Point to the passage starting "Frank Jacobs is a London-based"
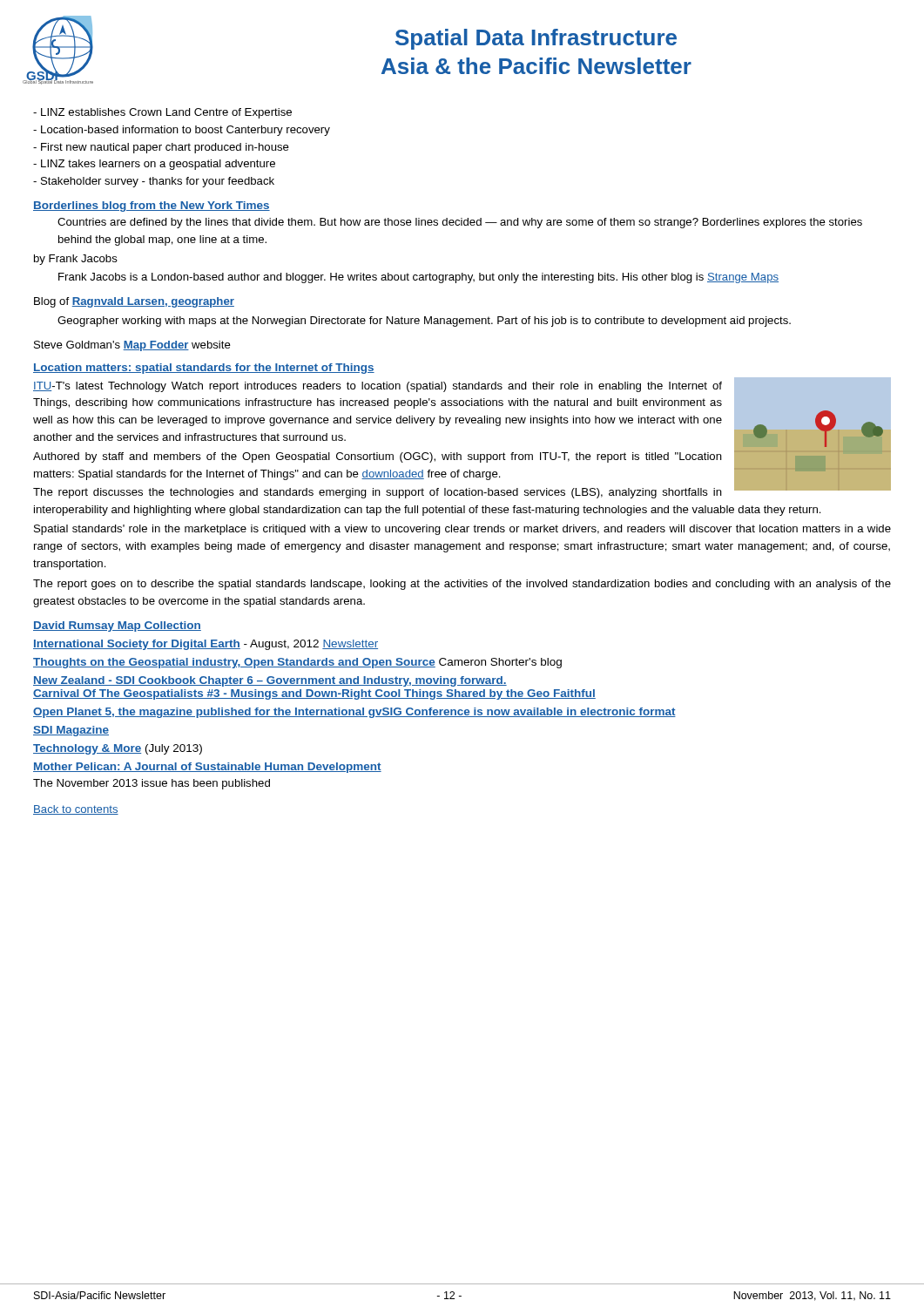This screenshot has height=1307, width=924. (418, 277)
